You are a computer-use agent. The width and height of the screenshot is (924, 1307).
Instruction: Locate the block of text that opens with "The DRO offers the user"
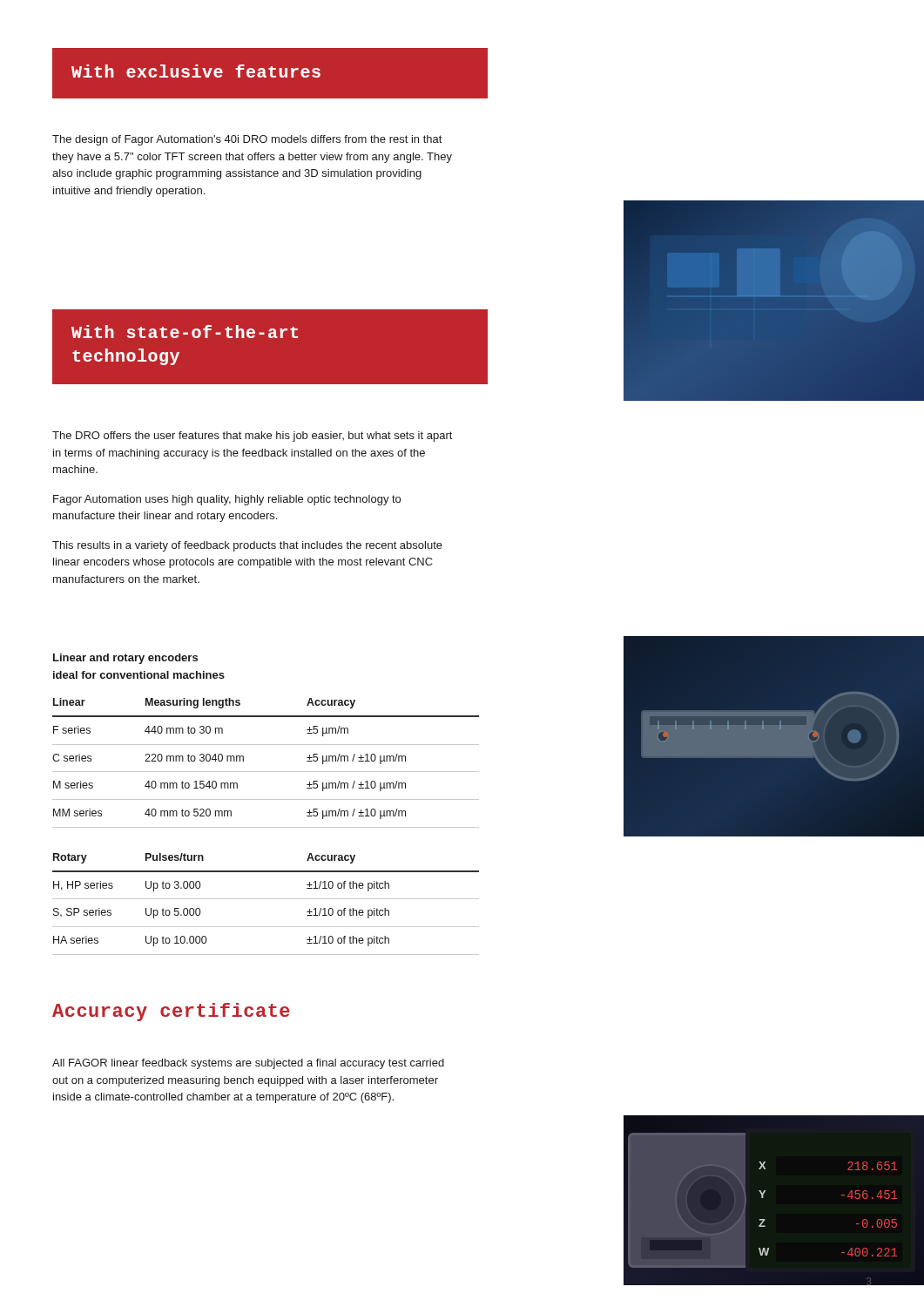(257, 452)
